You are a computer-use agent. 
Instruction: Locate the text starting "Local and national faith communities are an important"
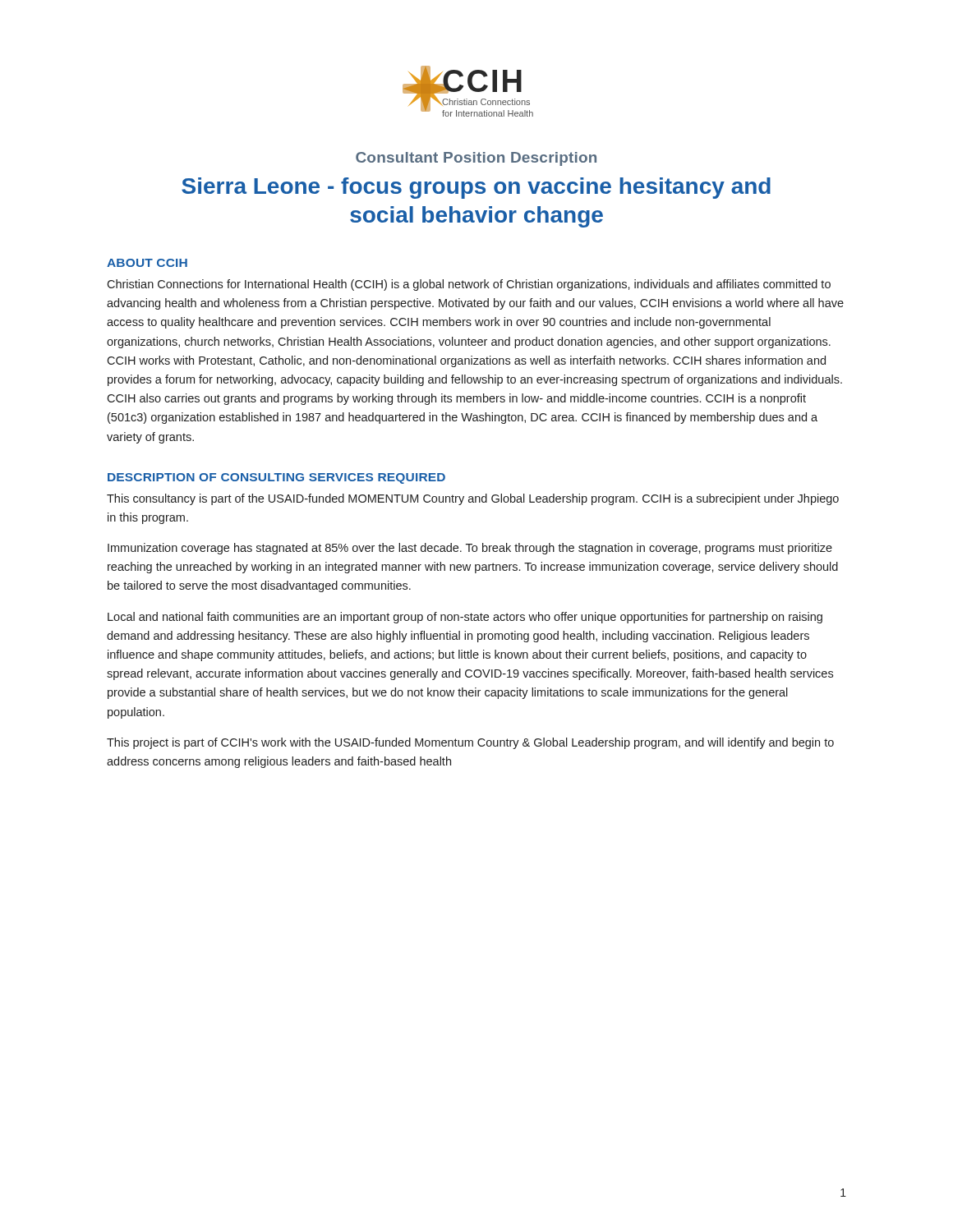point(470,664)
